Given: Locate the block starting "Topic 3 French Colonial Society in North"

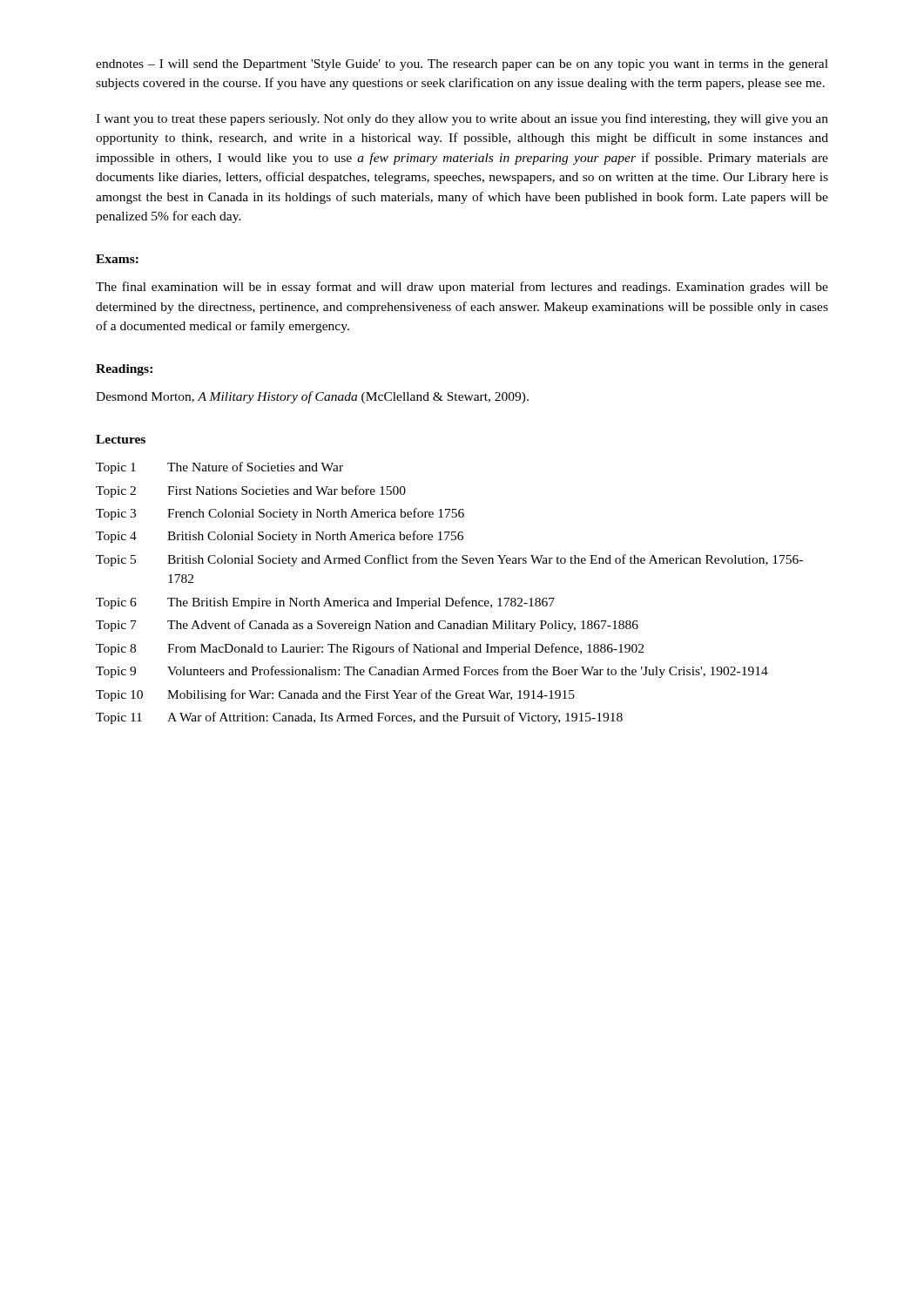Looking at the screenshot, I should (x=462, y=513).
